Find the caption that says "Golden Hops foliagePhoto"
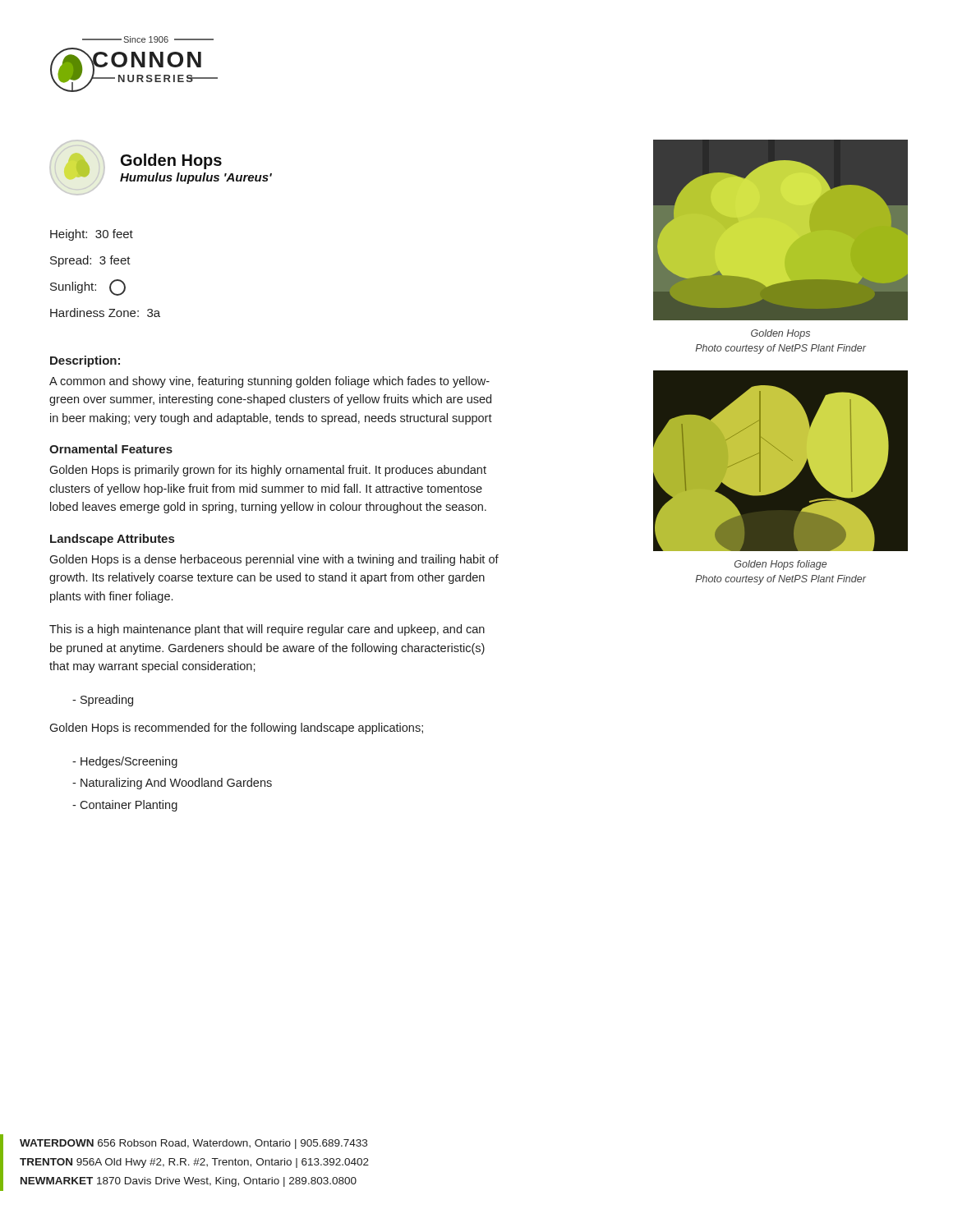The image size is (953, 1232). pyautogui.click(x=780, y=571)
